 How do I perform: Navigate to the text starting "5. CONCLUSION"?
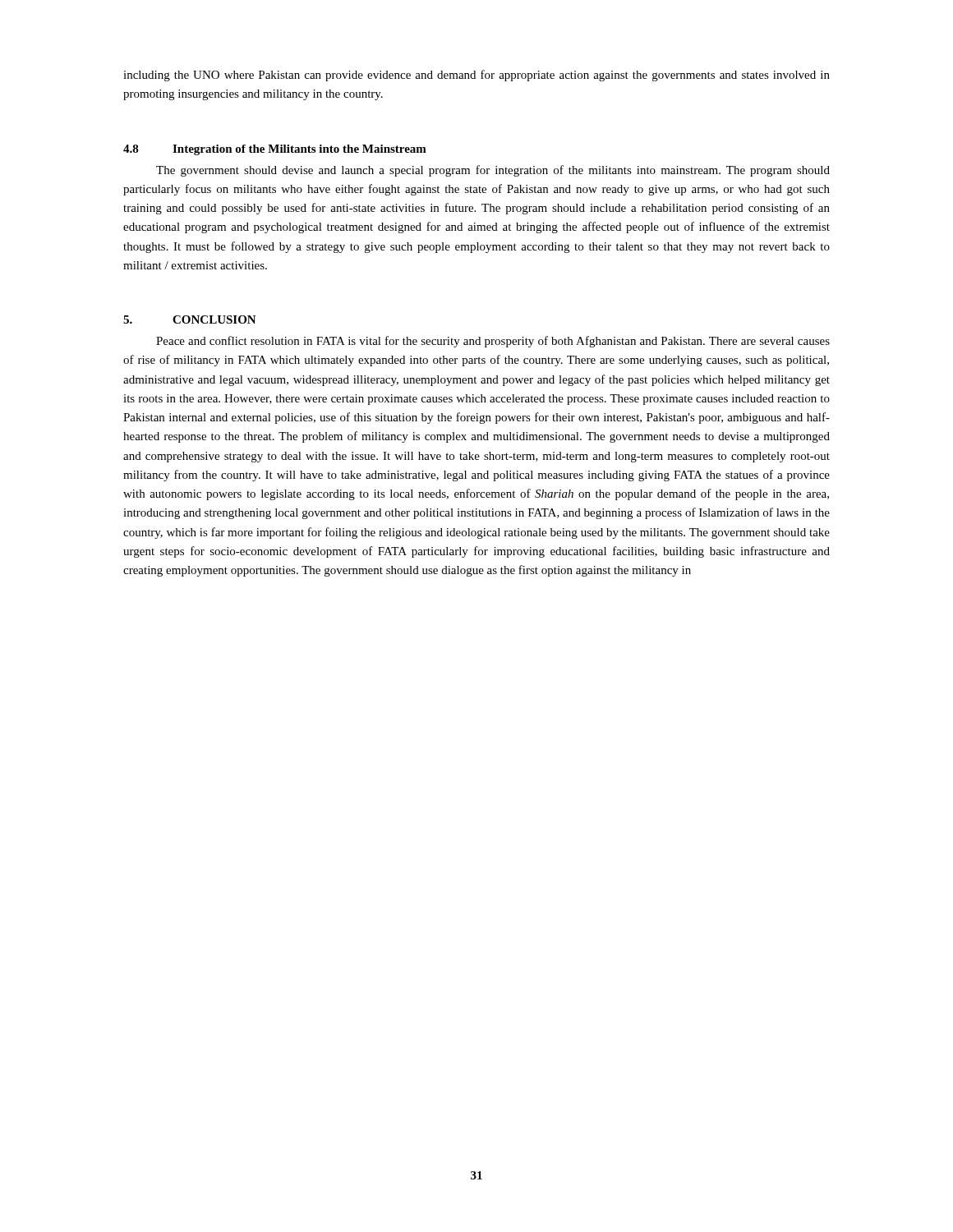coord(190,320)
